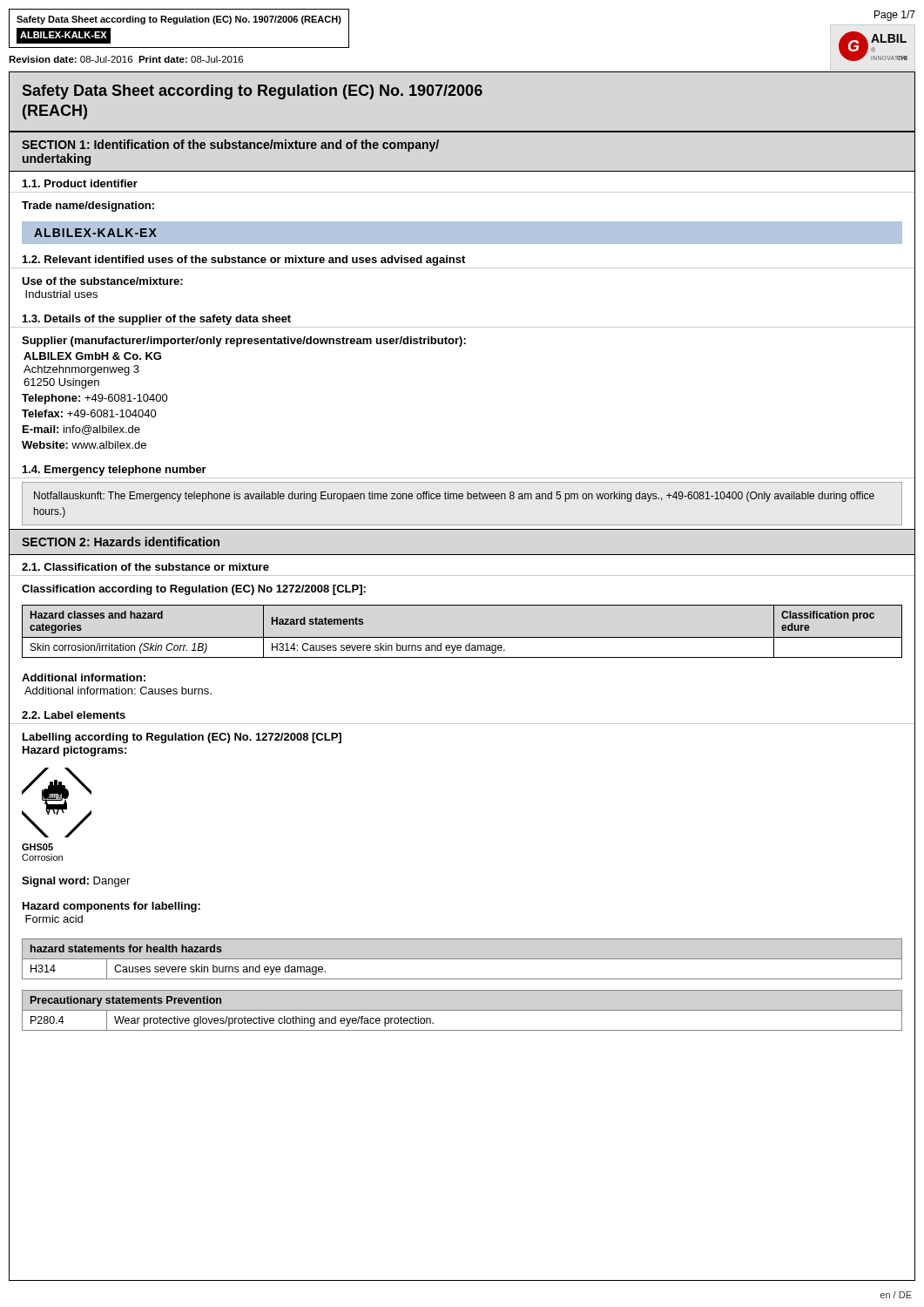Click on the table containing "Wear protective gloves/protective"
Viewport: 924px width, 1307px height.
462,1011
